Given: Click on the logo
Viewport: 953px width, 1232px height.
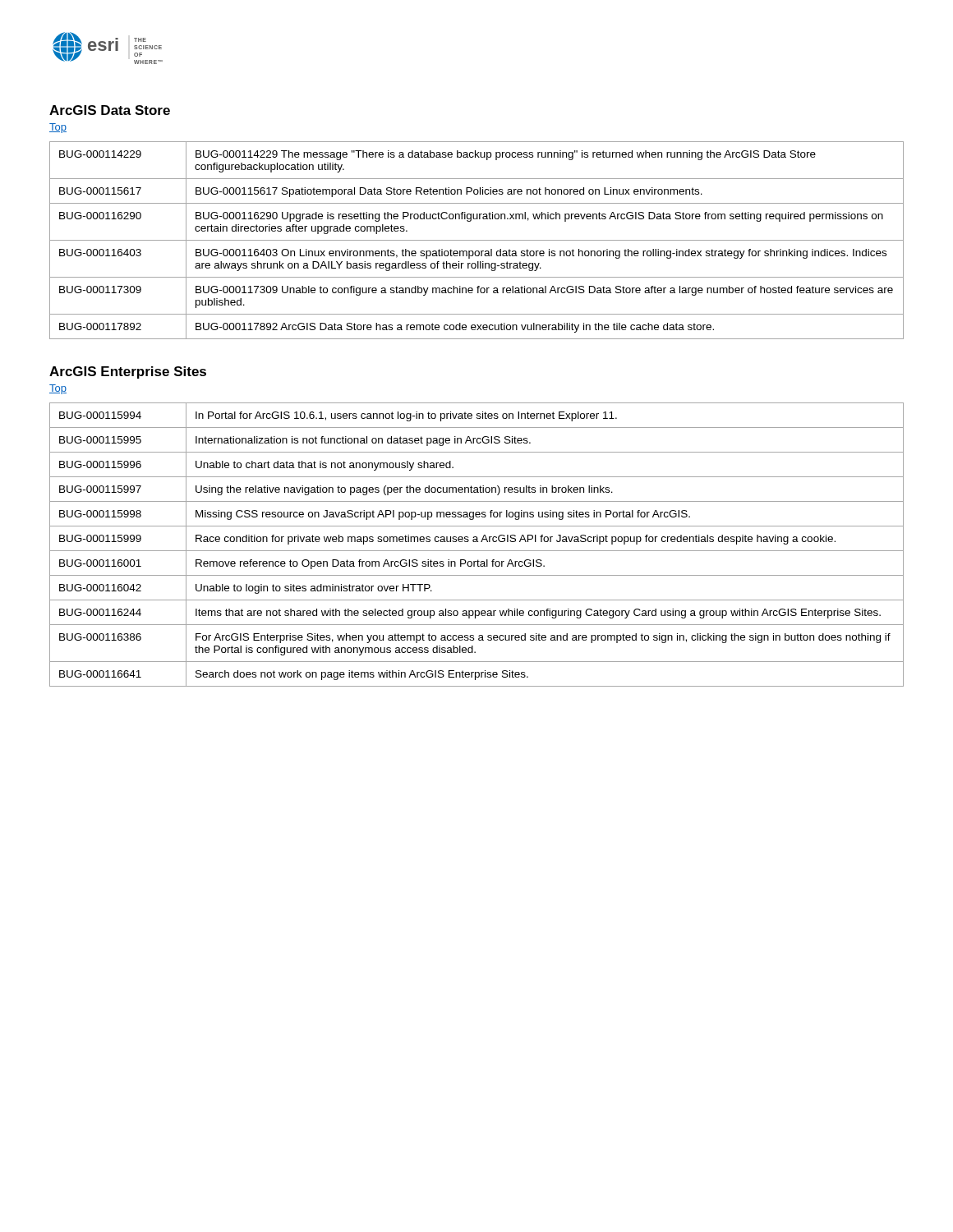Looking at the screenshot, I should (476, 47).
